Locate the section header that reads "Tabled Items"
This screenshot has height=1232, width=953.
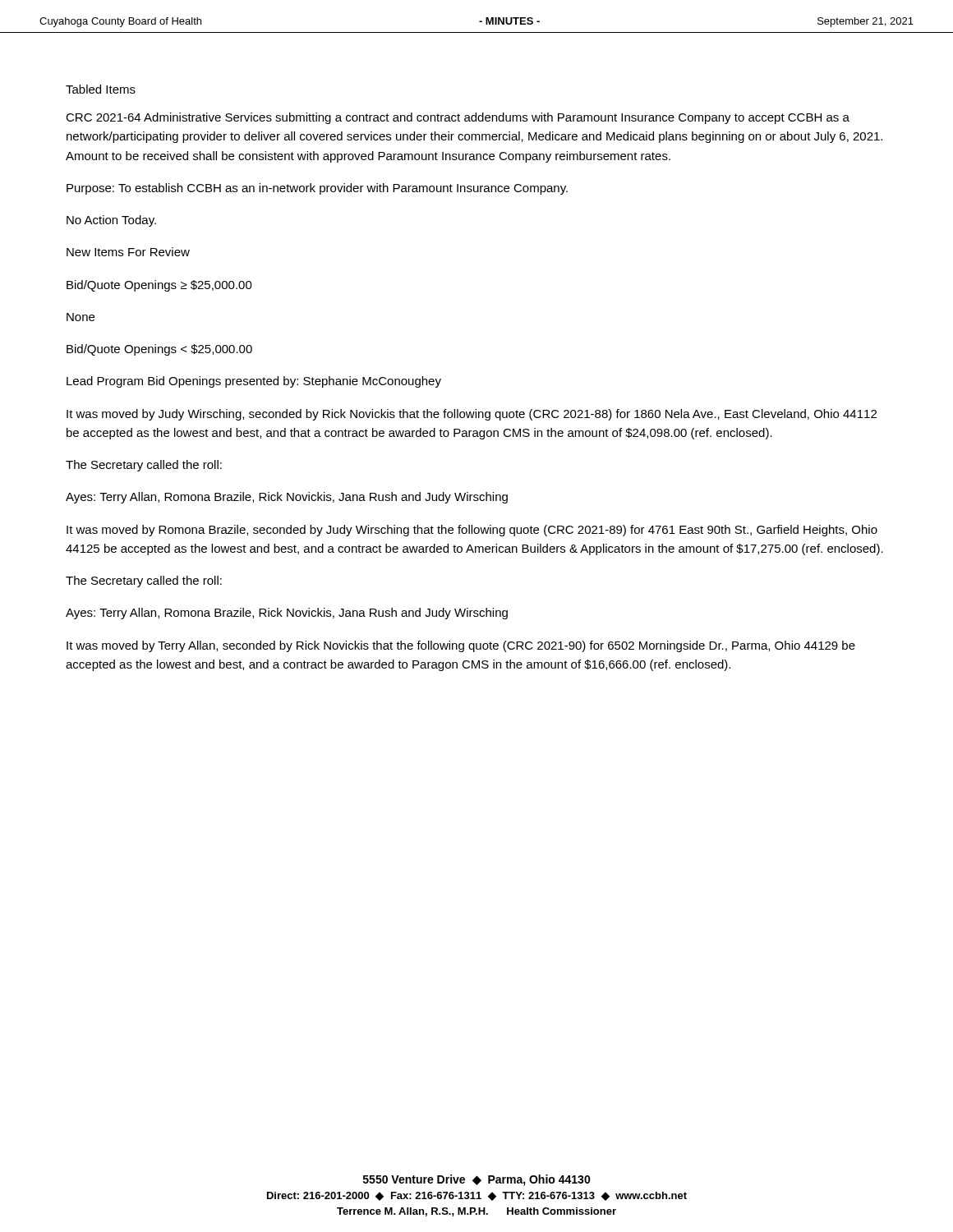(101, 89)
